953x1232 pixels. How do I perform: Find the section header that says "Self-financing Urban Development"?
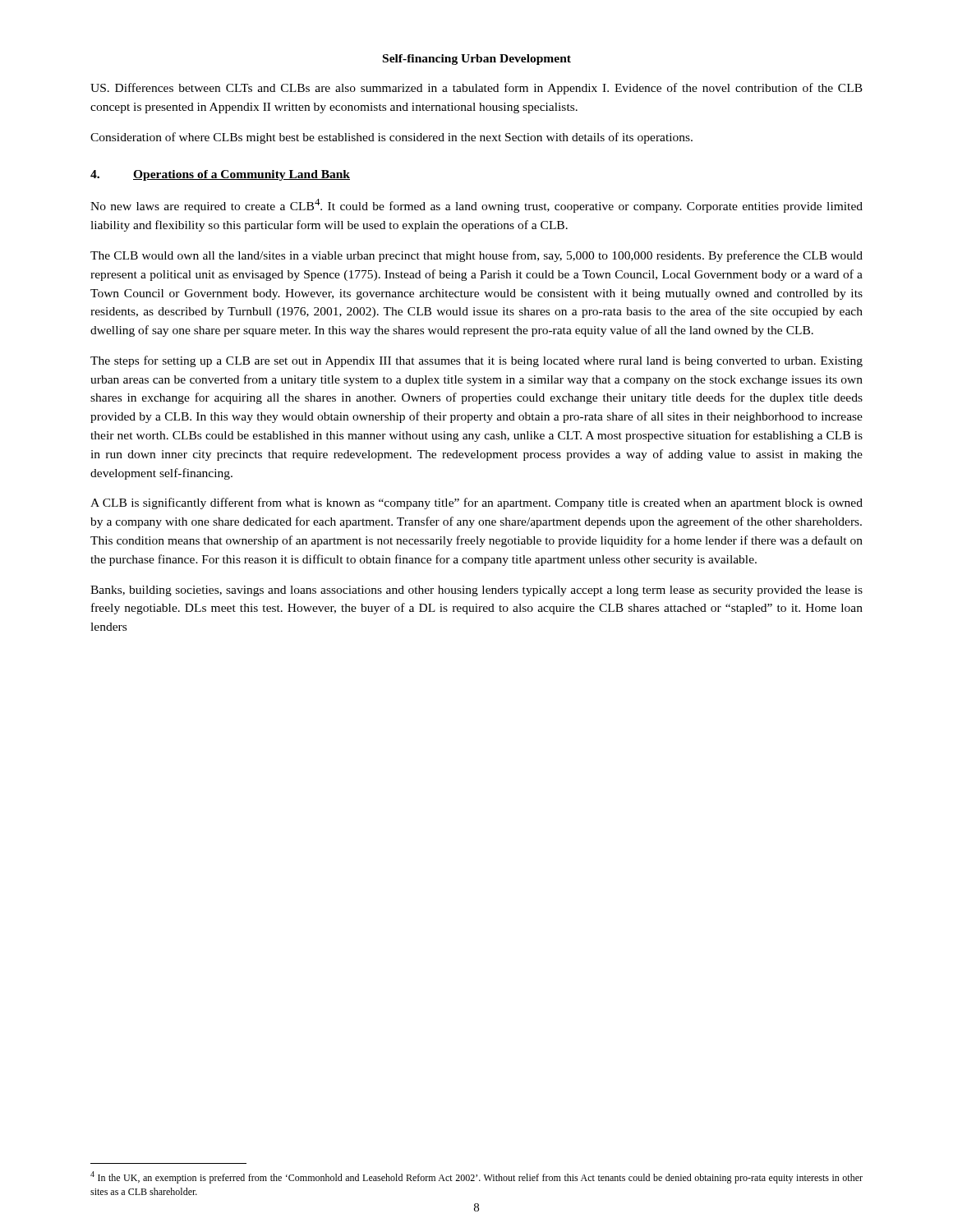476,58
